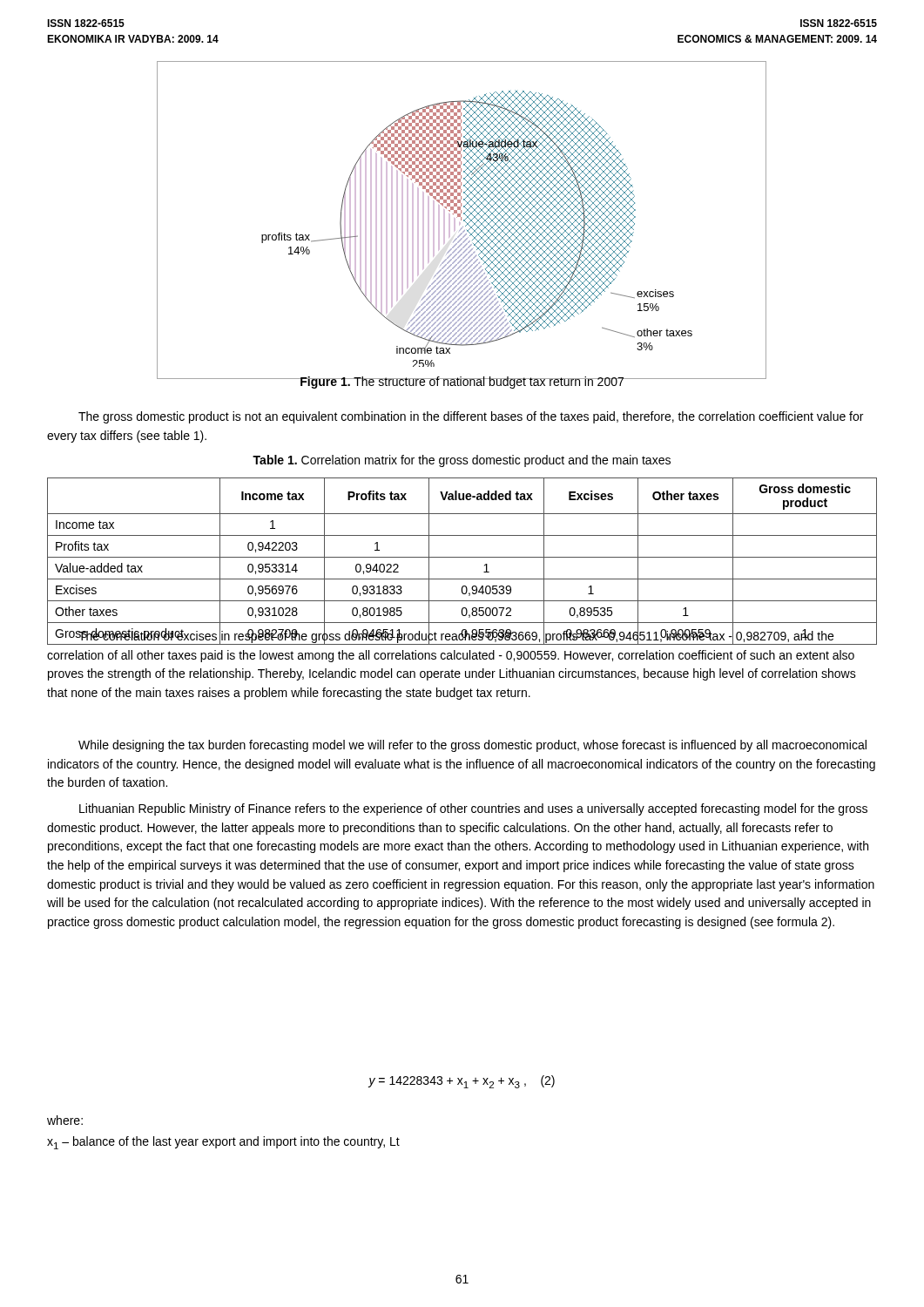Viewport: 924px width, 1307px height.
Task: Click the passage that begins "The correlation of excises in respect of the"
Action: [x=451, y=664]
